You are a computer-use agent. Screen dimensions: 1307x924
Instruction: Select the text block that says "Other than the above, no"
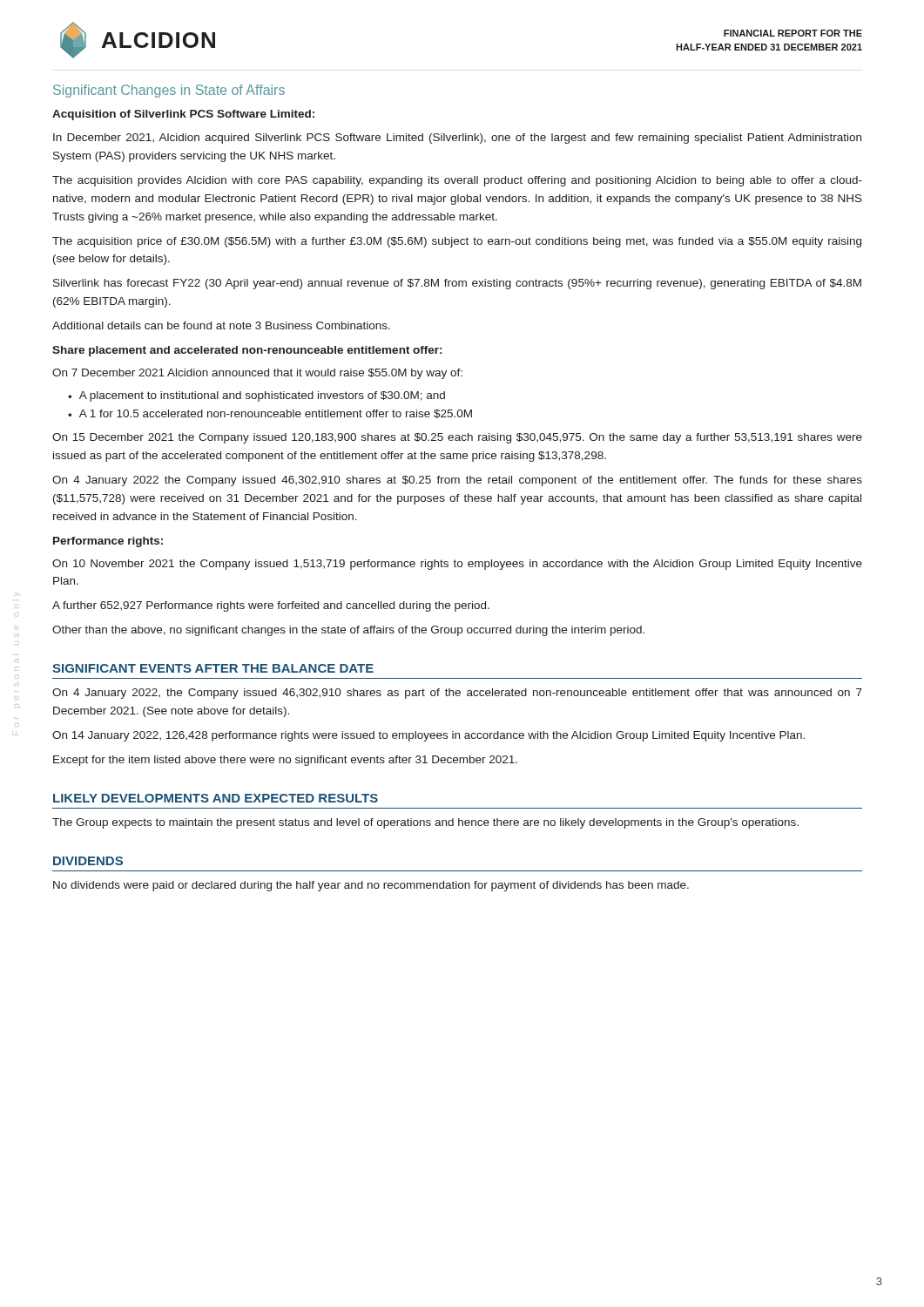click(x=457, y=631)
